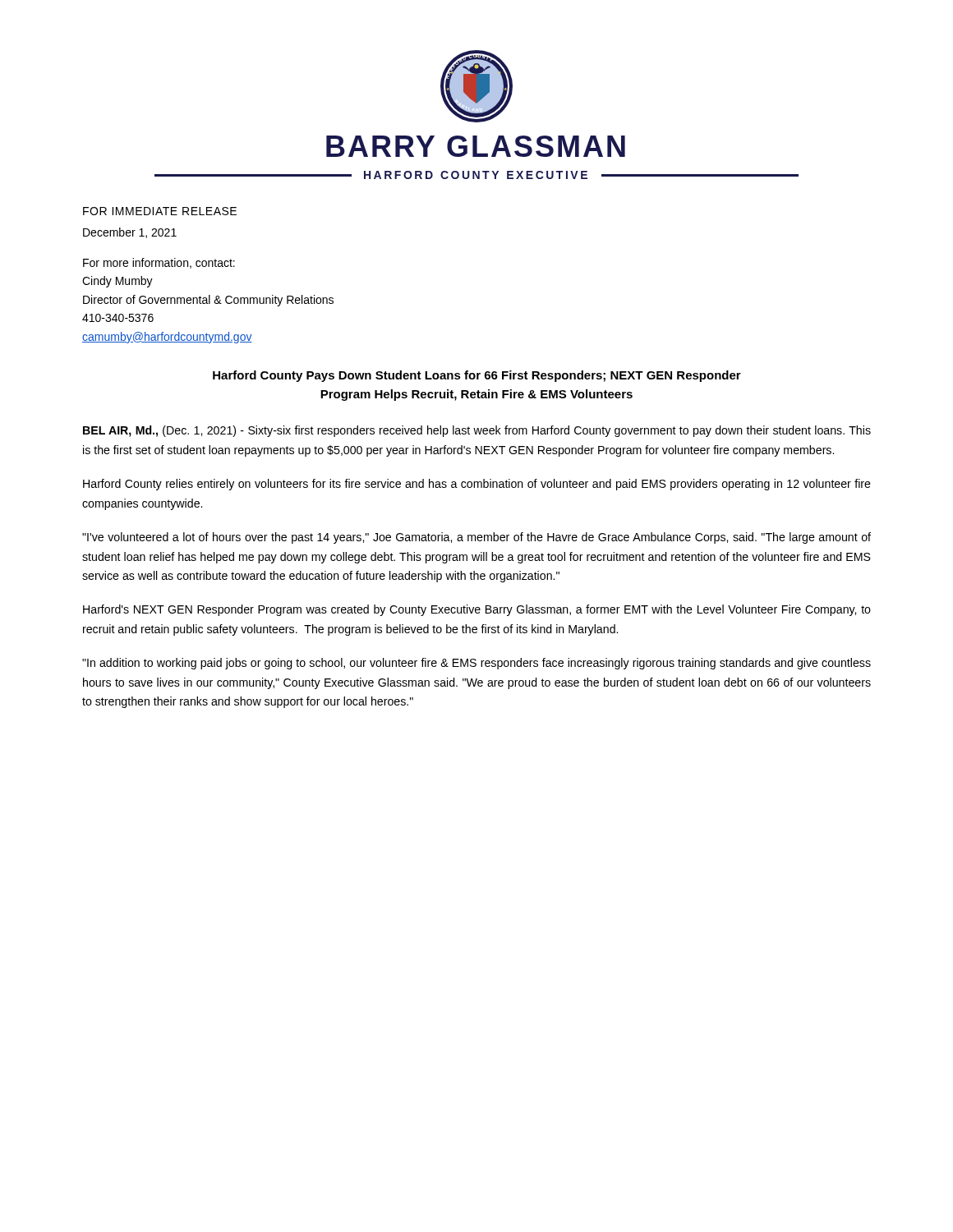Click on the passage starting "December 1, 2021"

pos(129,232)
